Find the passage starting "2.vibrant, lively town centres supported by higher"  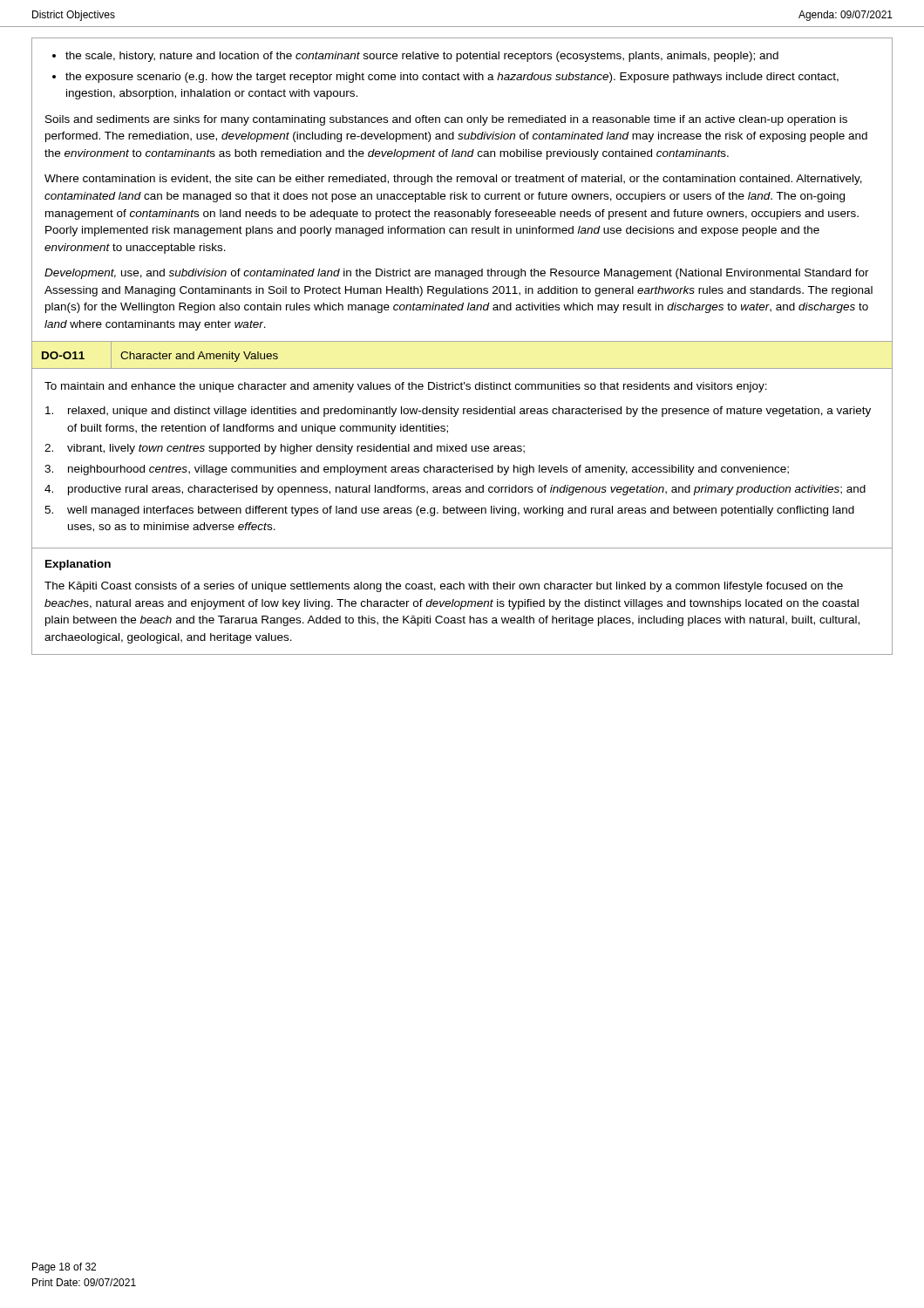click(462, 448)
